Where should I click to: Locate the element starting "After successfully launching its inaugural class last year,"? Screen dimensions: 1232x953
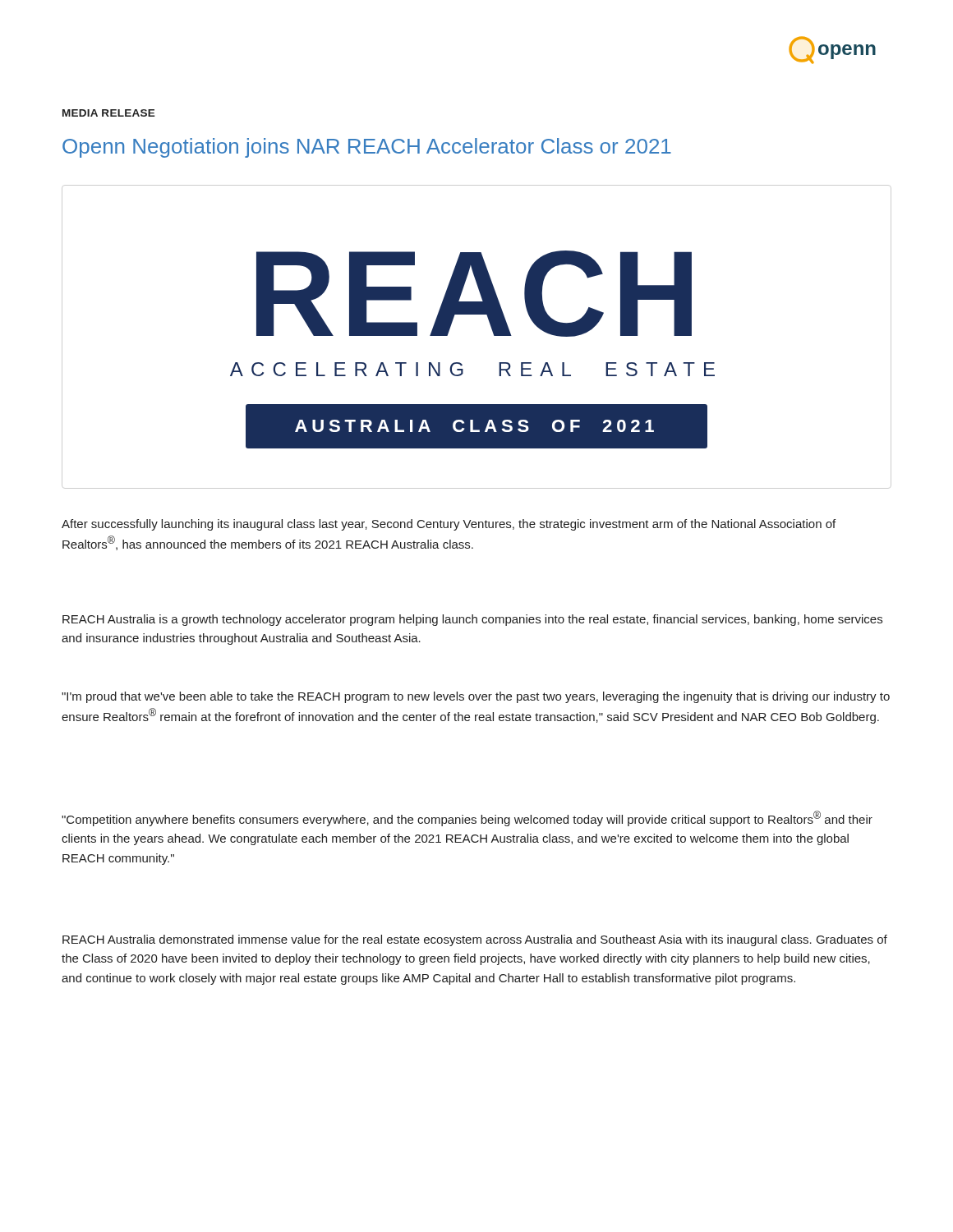(x=449, y=534)
